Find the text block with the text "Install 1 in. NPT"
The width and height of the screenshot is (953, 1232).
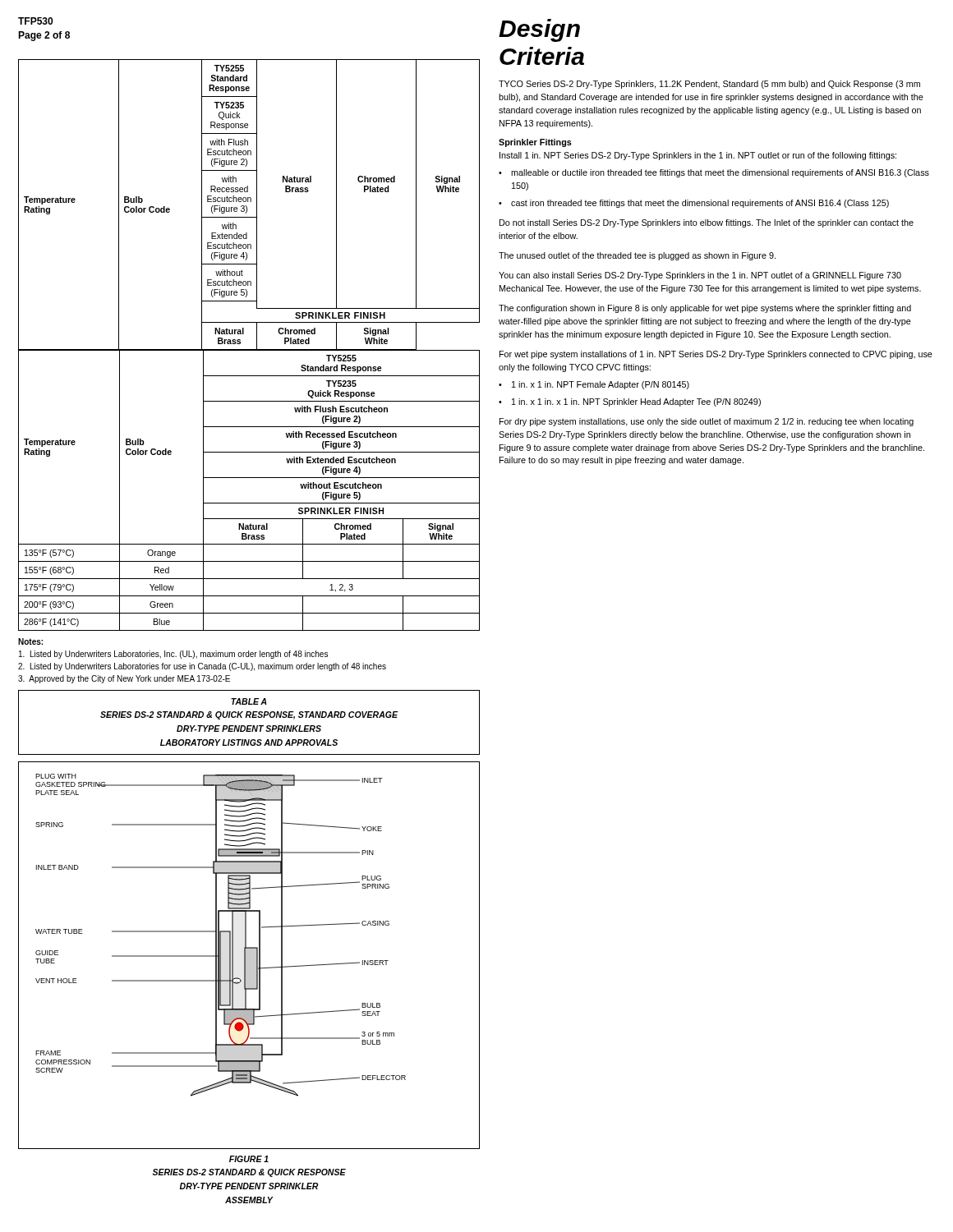point(698,155)
